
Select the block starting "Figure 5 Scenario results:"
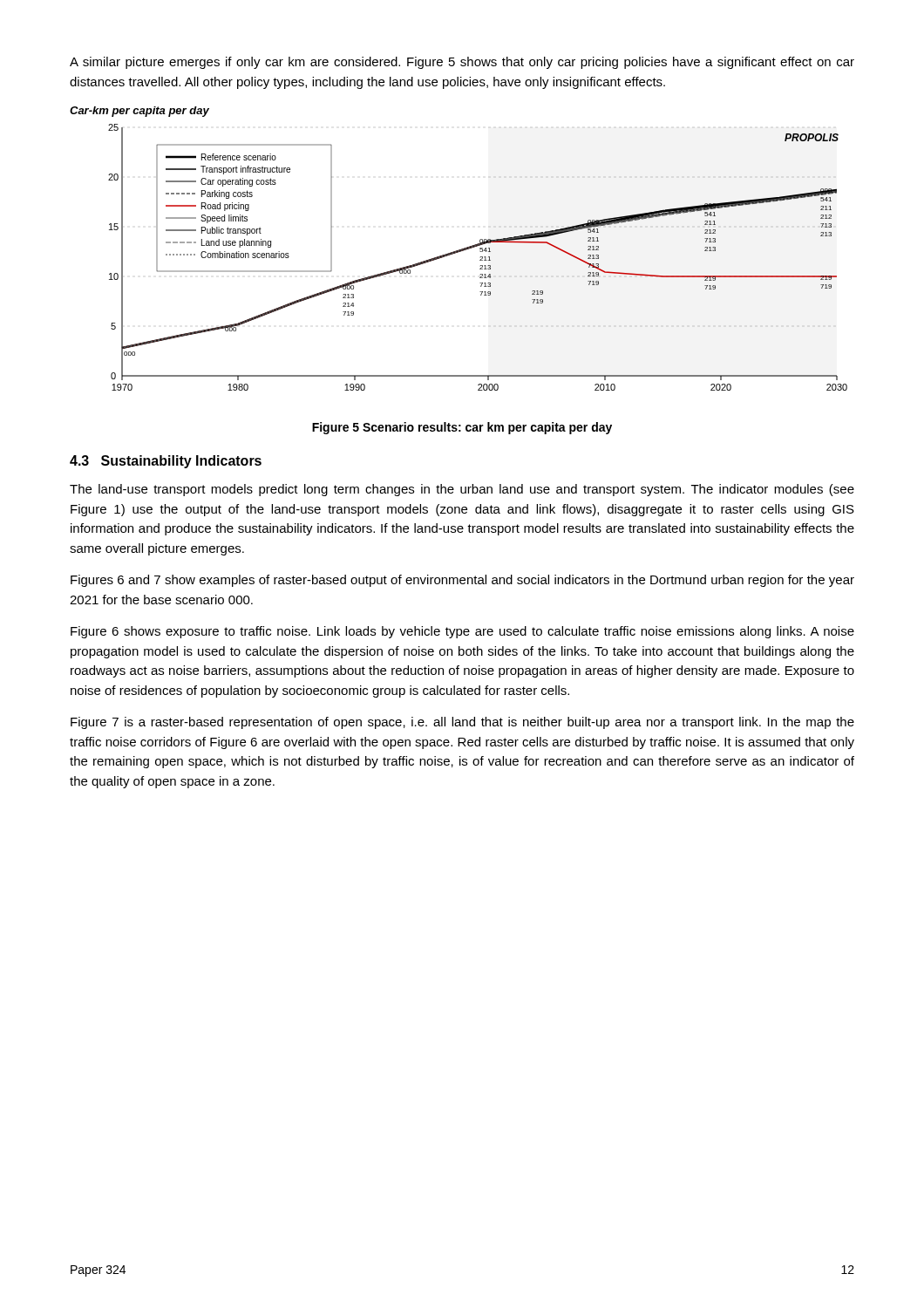coord(462,427)
